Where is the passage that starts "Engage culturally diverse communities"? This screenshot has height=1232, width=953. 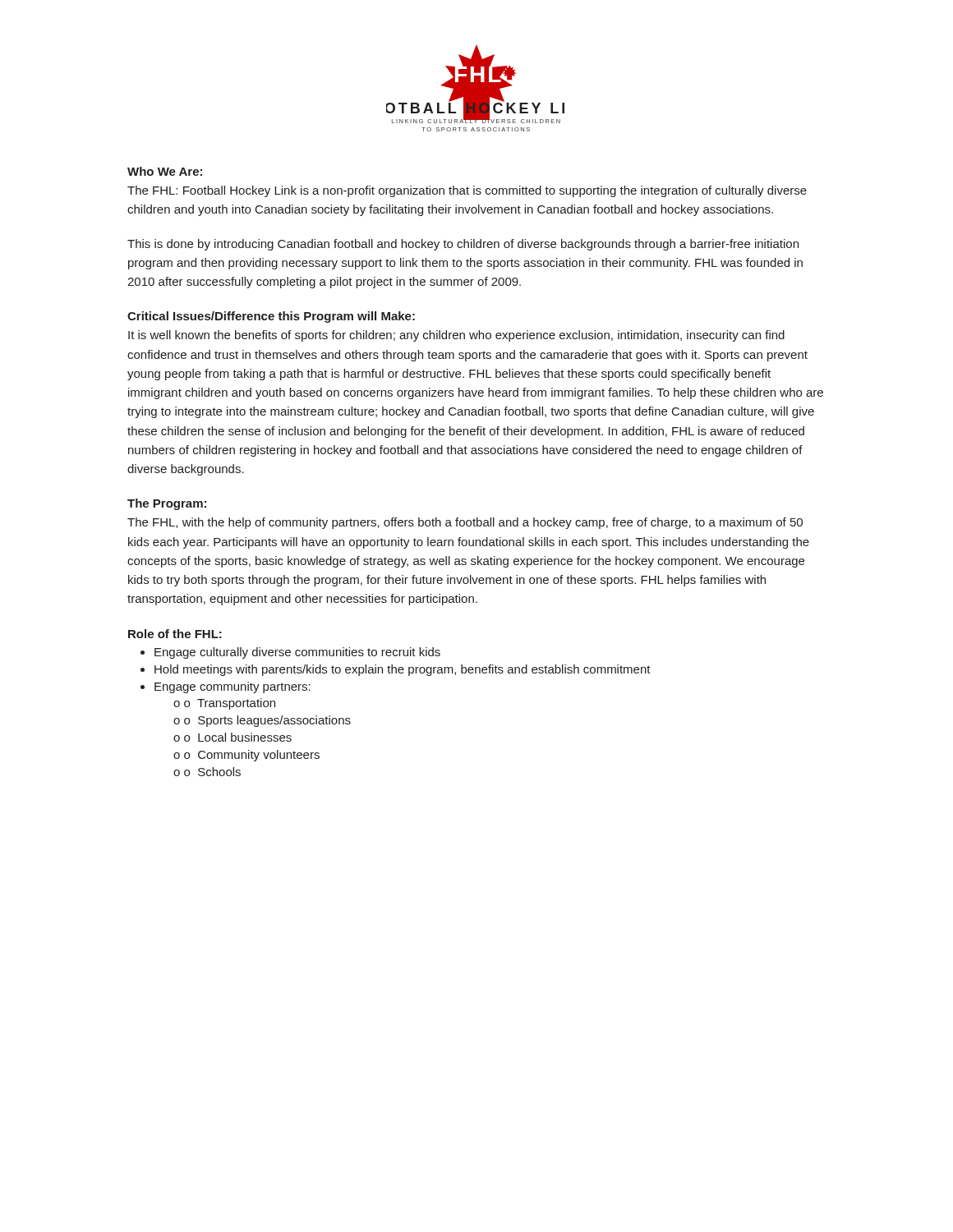297,651
